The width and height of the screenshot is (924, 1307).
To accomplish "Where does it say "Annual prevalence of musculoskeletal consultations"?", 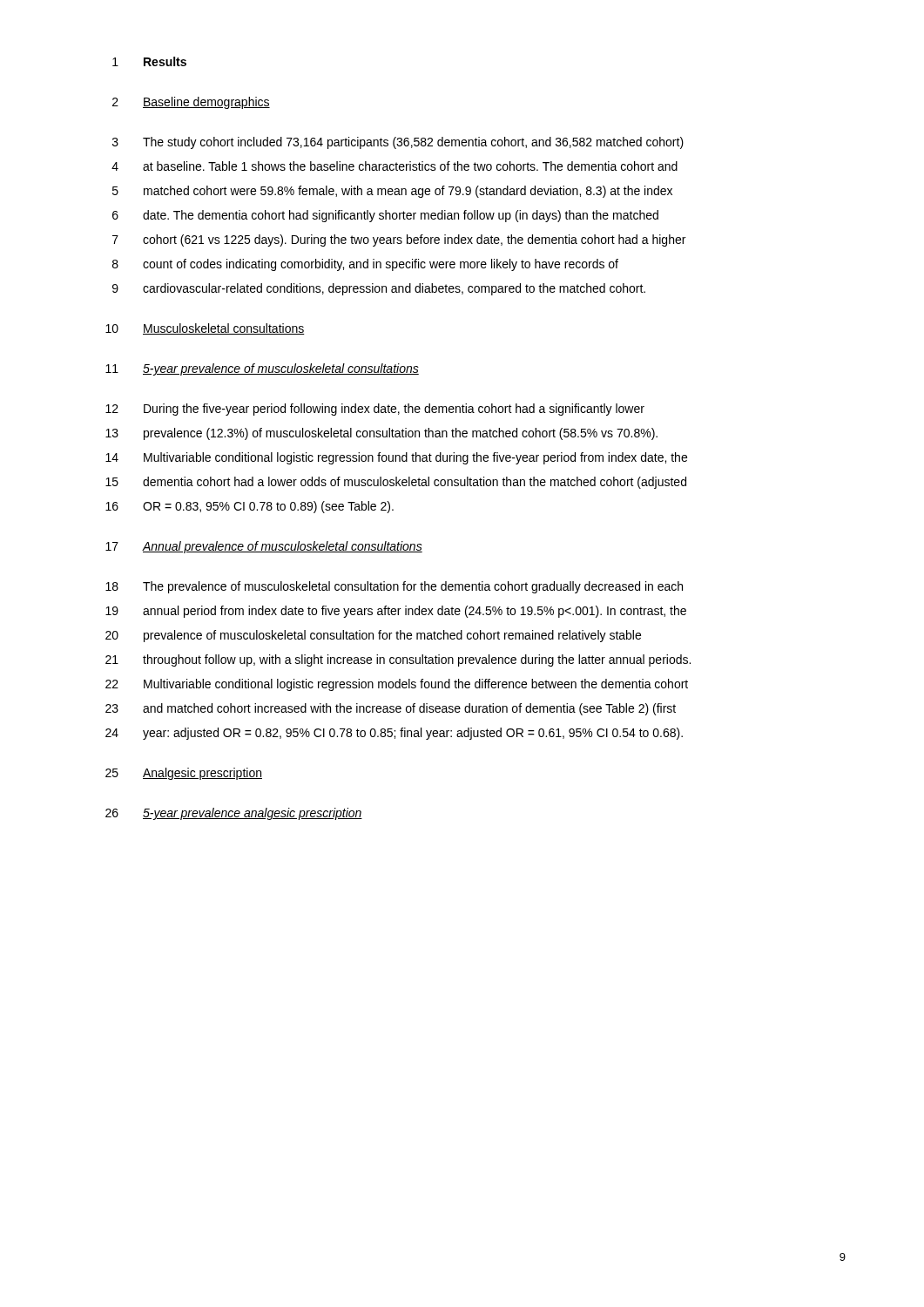I will 282,546.
